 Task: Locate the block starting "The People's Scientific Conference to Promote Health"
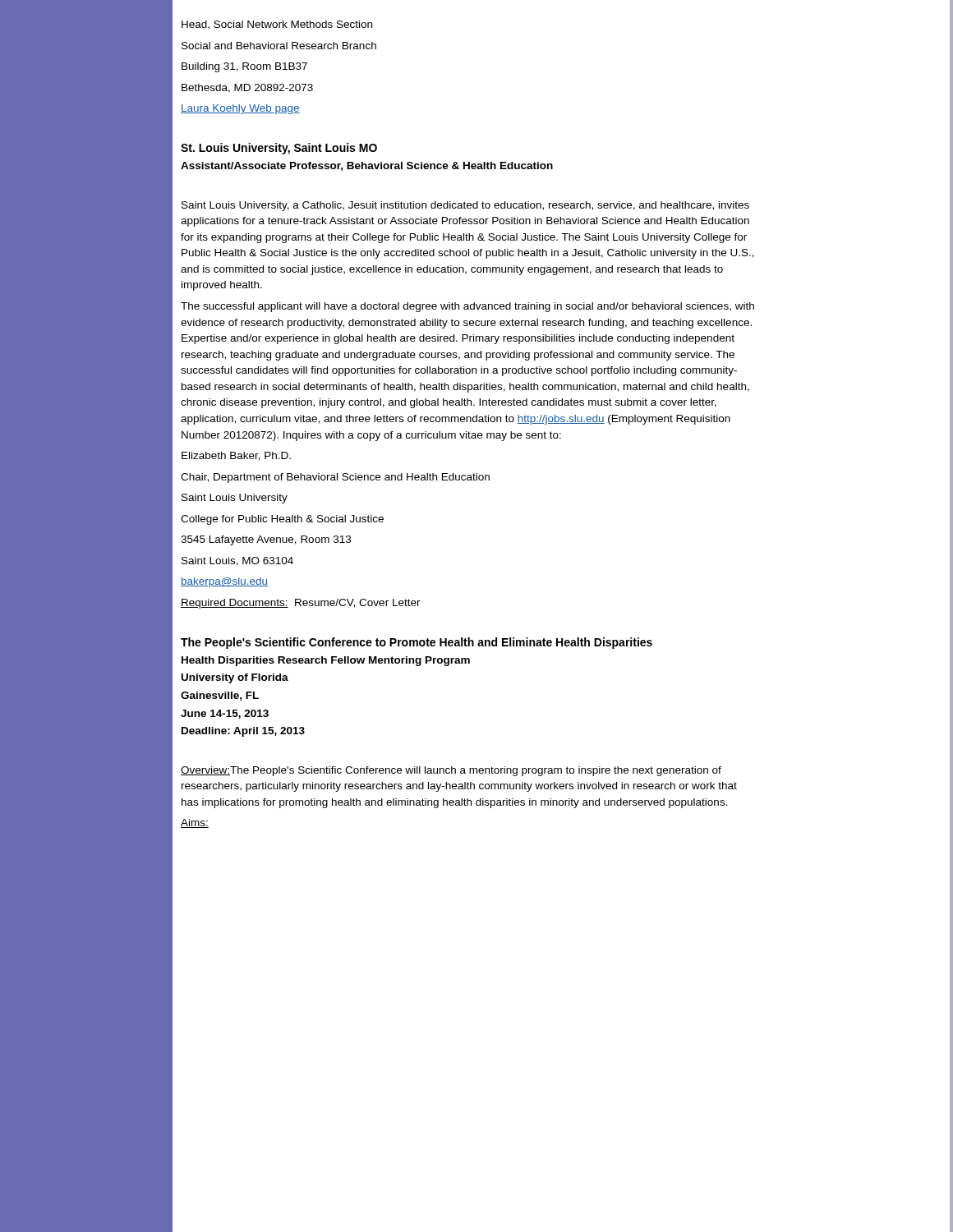[417, 643]
